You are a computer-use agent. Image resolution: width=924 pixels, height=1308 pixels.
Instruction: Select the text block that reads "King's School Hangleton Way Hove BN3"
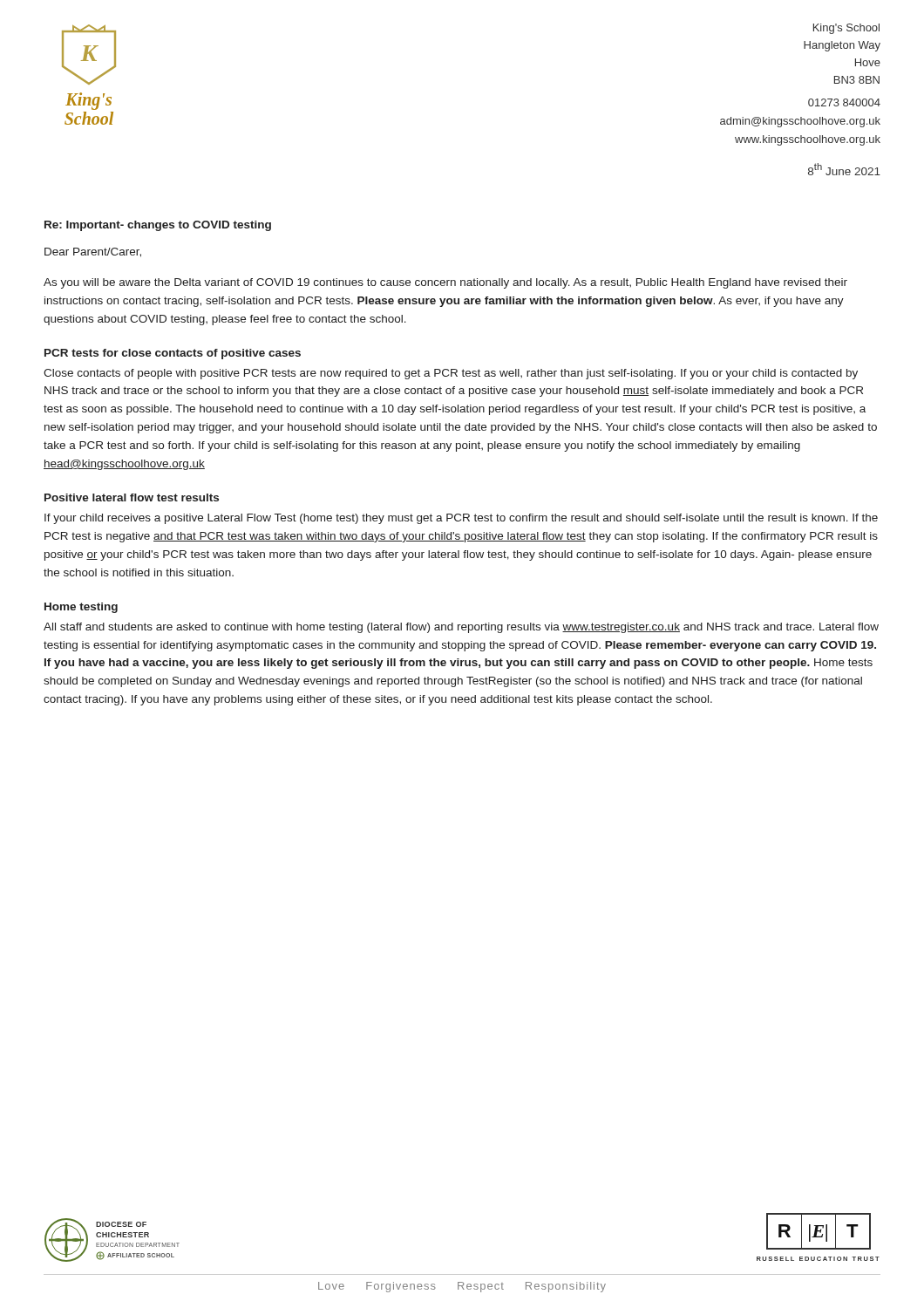(x=842, y=54)
